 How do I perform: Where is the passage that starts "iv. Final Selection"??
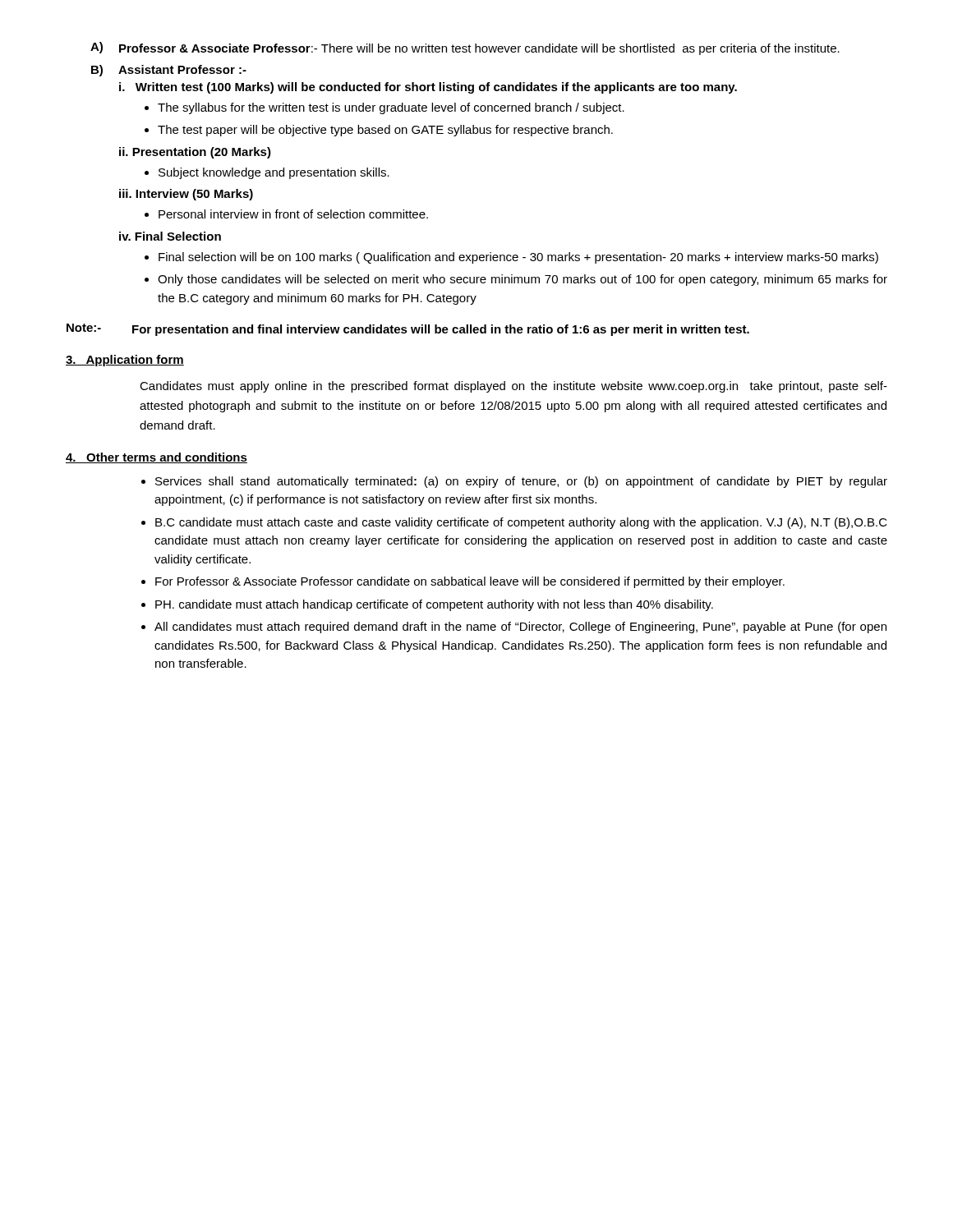503,268
